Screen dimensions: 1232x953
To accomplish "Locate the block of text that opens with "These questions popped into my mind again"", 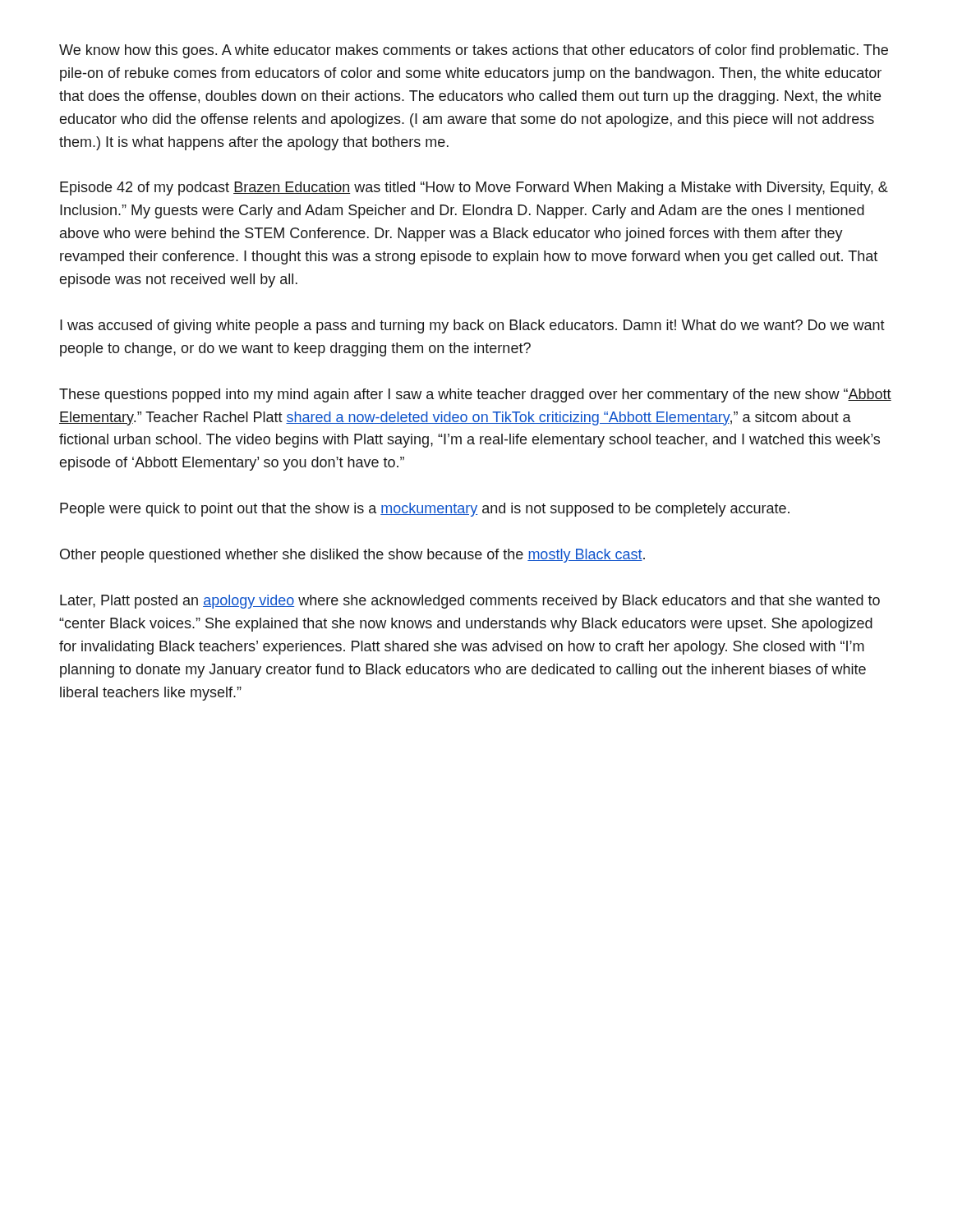I will (475, 428).
